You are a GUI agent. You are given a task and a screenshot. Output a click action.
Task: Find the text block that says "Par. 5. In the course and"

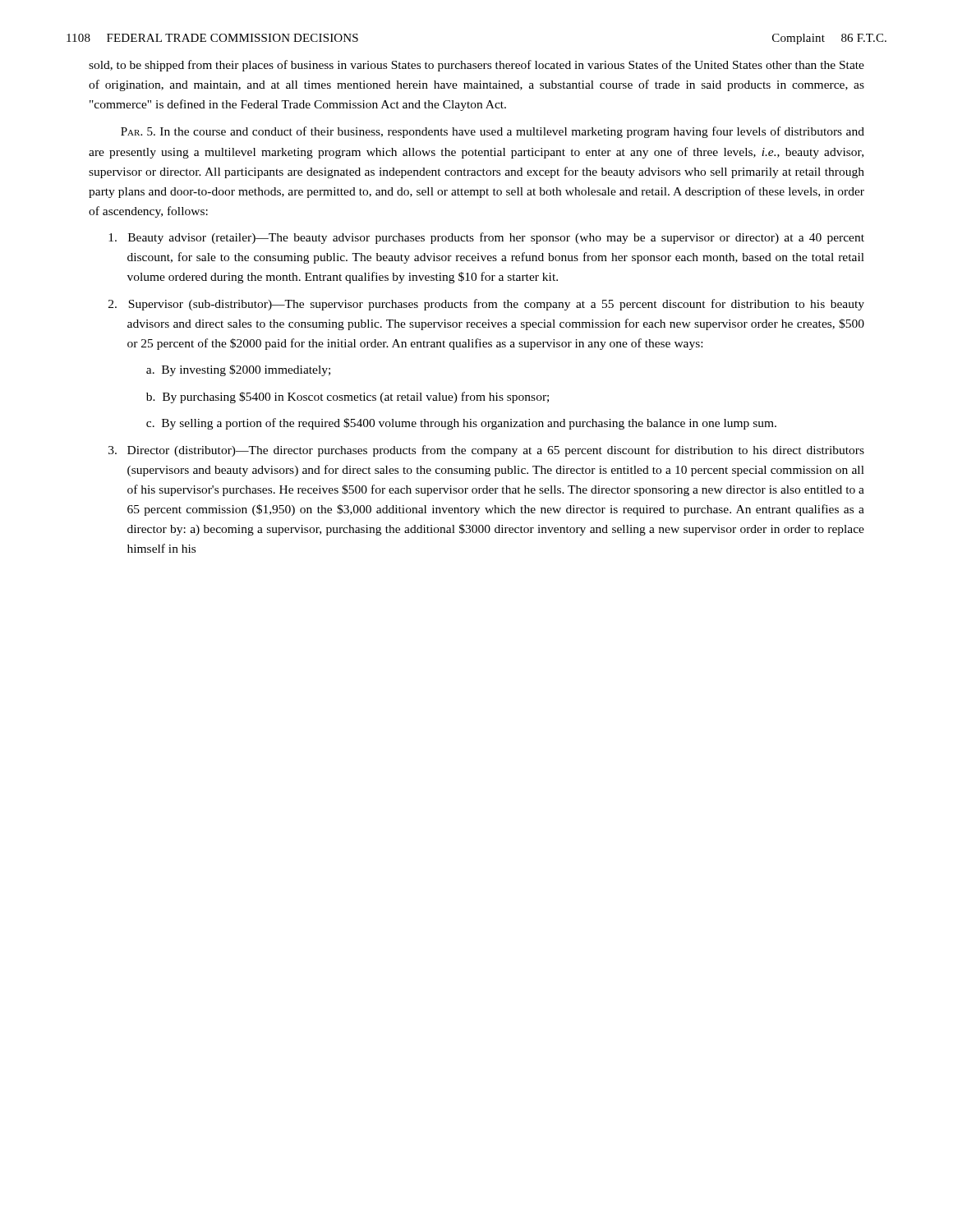click(x=476, y=171)
